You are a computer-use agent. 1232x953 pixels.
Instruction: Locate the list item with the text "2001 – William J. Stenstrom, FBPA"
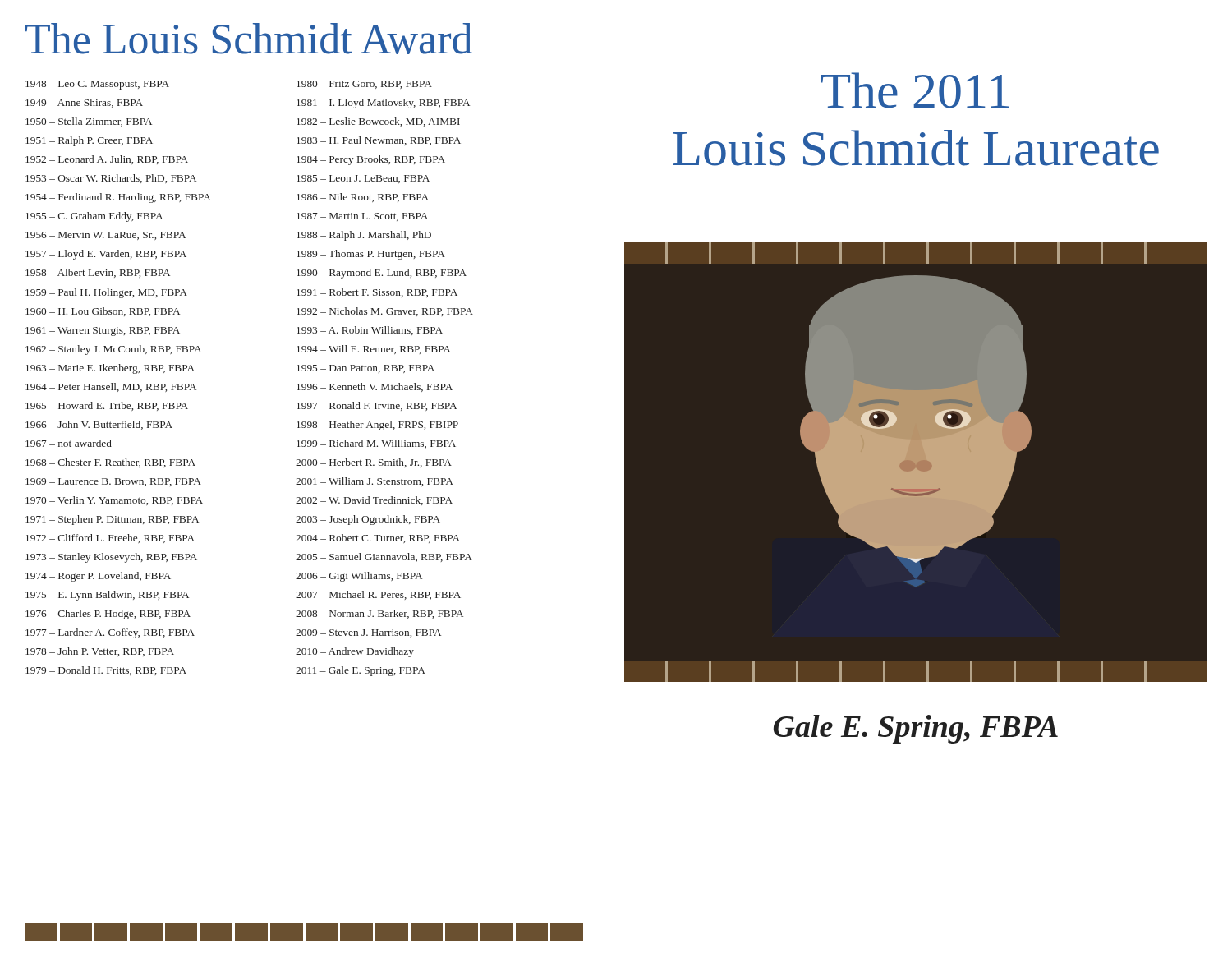tap(374, 481)
